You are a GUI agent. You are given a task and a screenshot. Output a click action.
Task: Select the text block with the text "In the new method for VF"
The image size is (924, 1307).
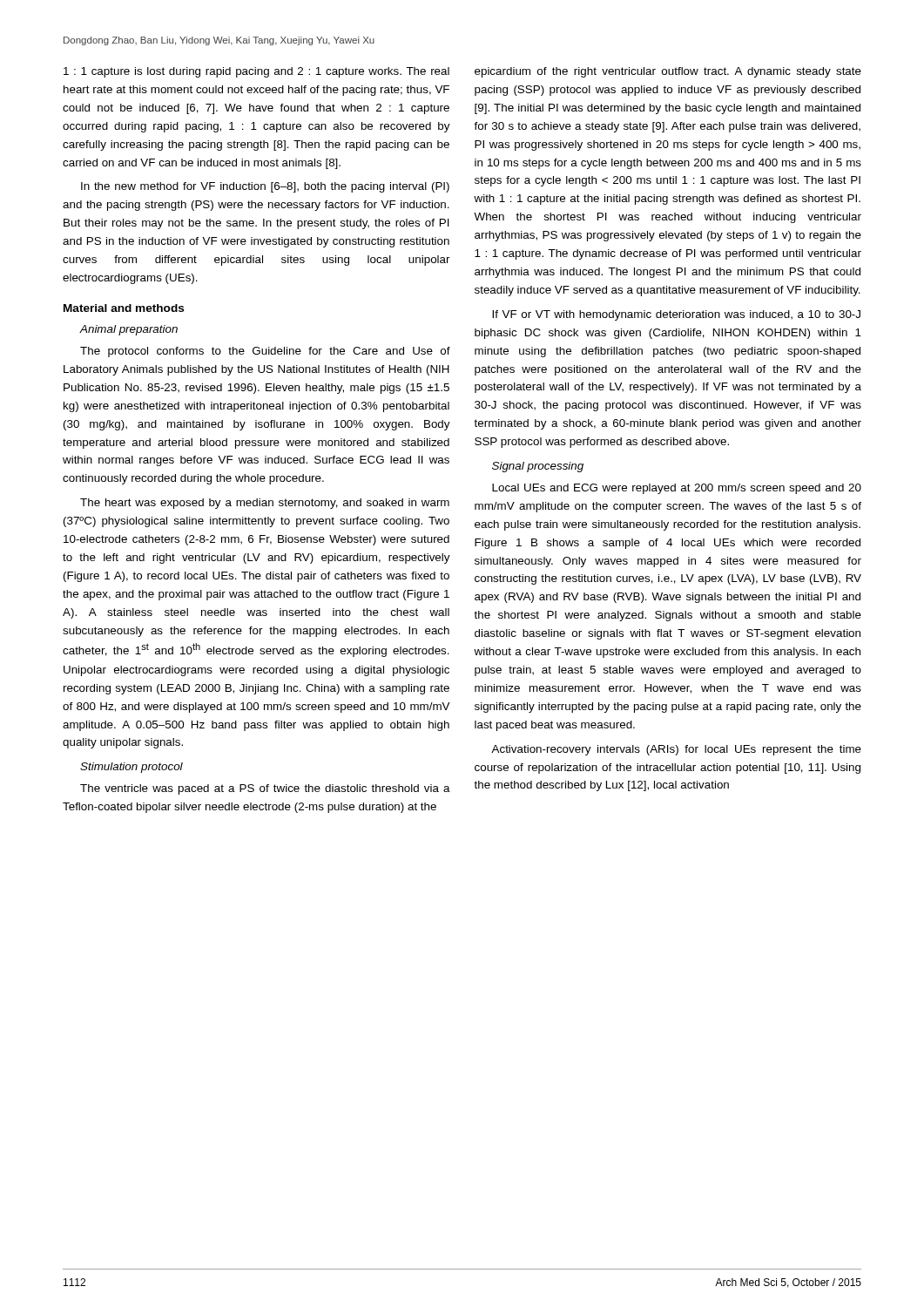[256, 233]
